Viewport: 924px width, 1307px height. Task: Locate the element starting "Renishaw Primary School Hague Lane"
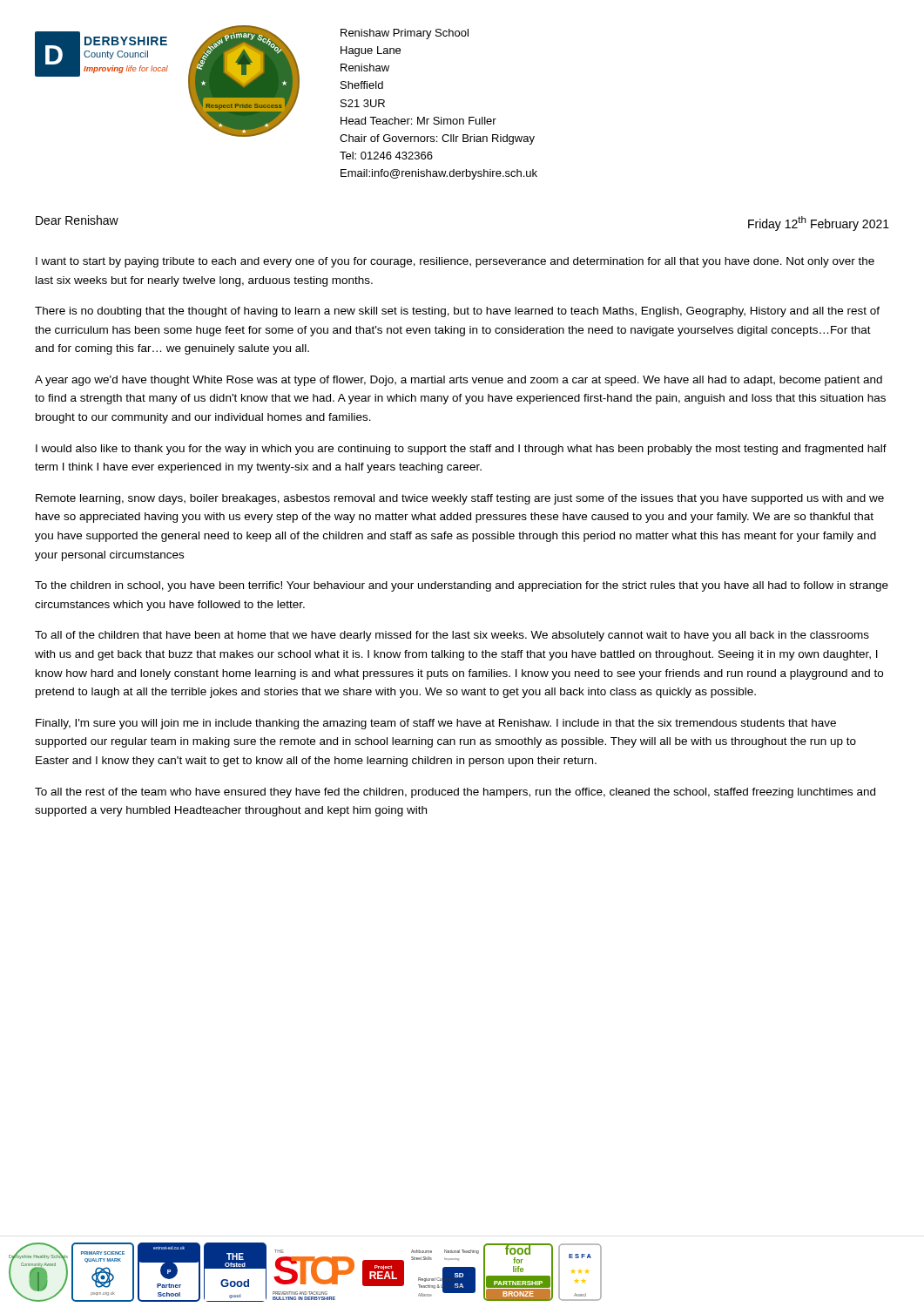pyautogui.click(x=405, y=34)
